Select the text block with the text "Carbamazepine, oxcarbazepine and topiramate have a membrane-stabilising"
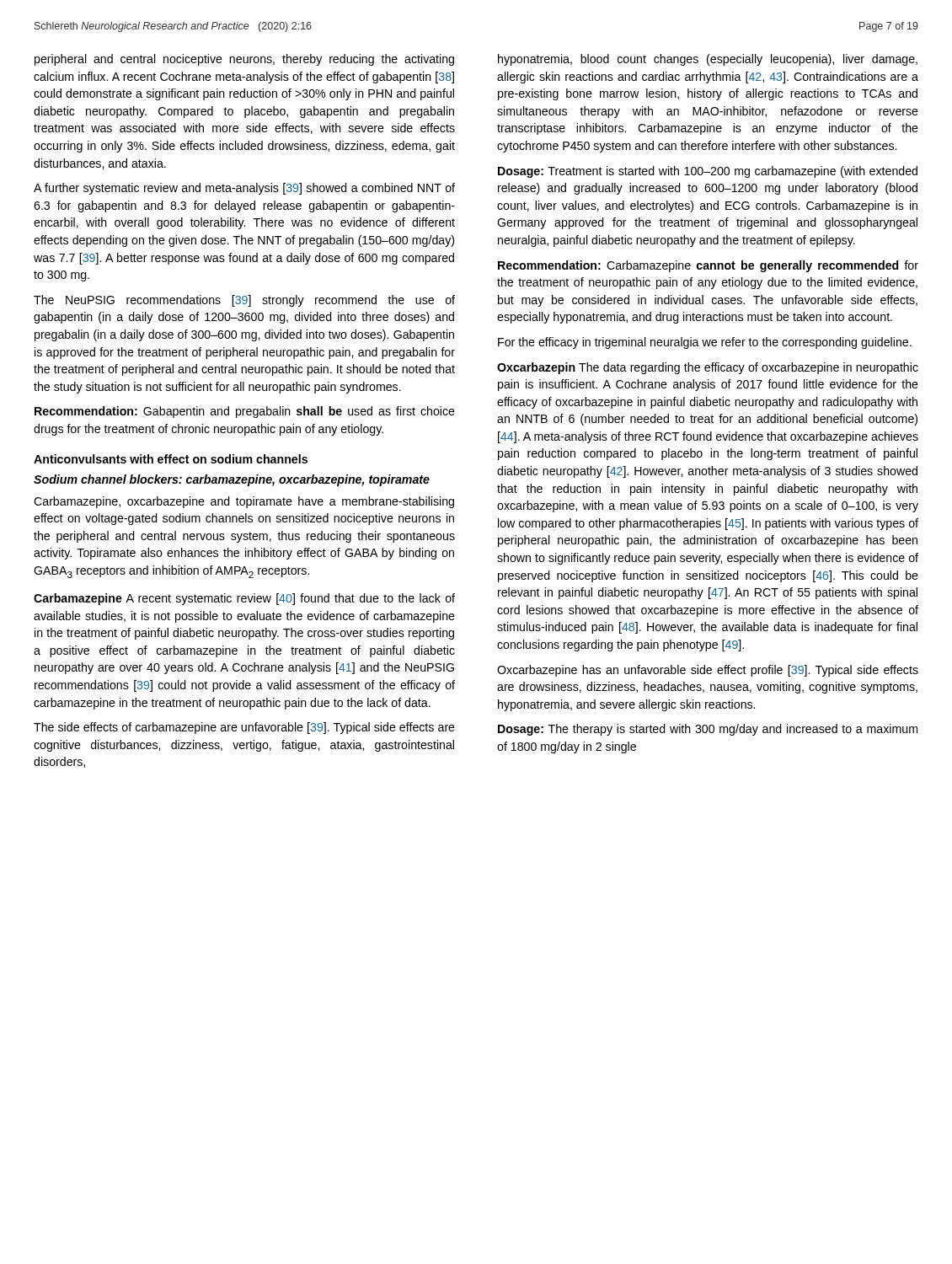This screenshot has width=952, height=1264. click(244, 538)
